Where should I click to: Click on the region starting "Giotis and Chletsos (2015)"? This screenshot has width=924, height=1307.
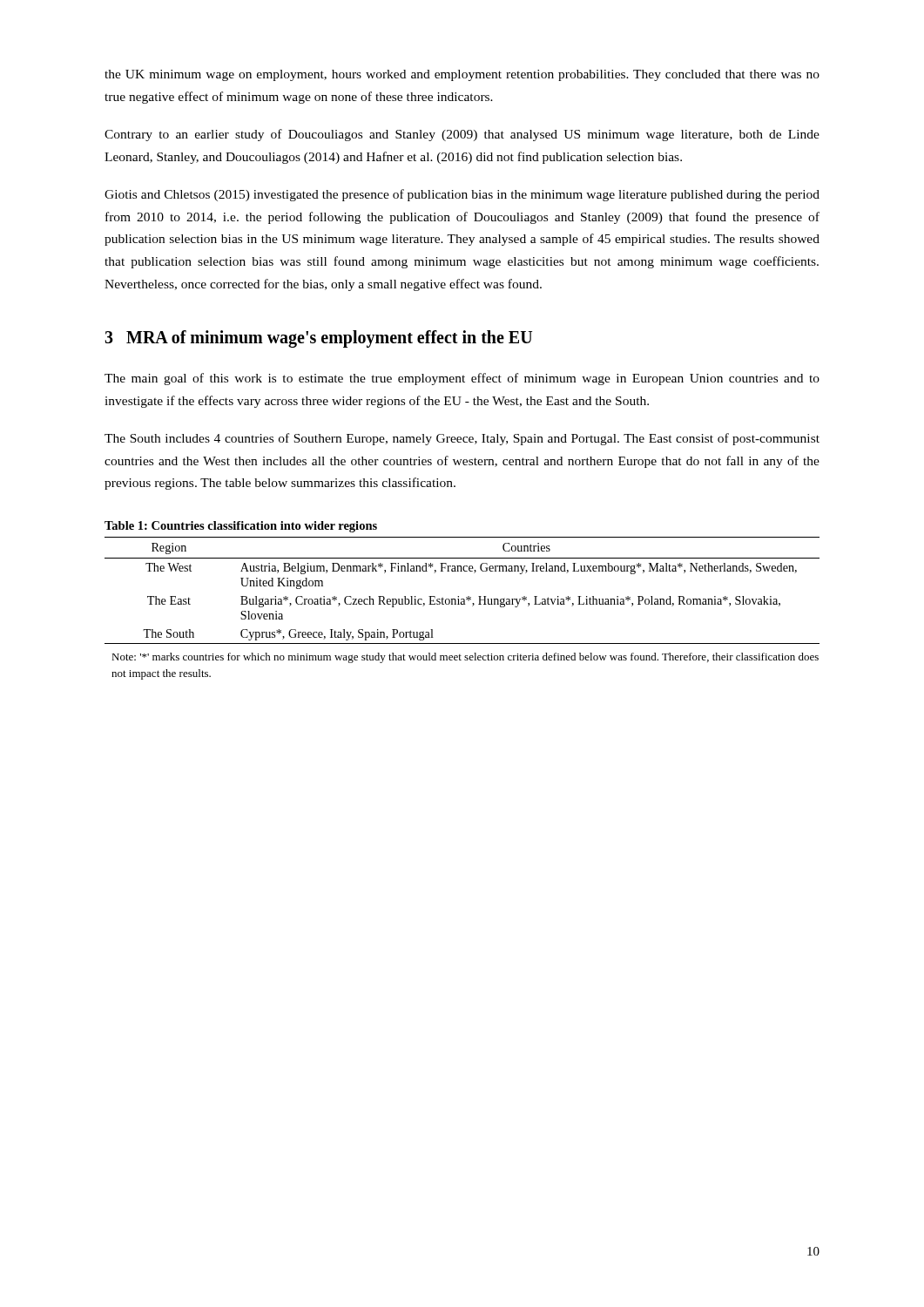coord(462,239)
